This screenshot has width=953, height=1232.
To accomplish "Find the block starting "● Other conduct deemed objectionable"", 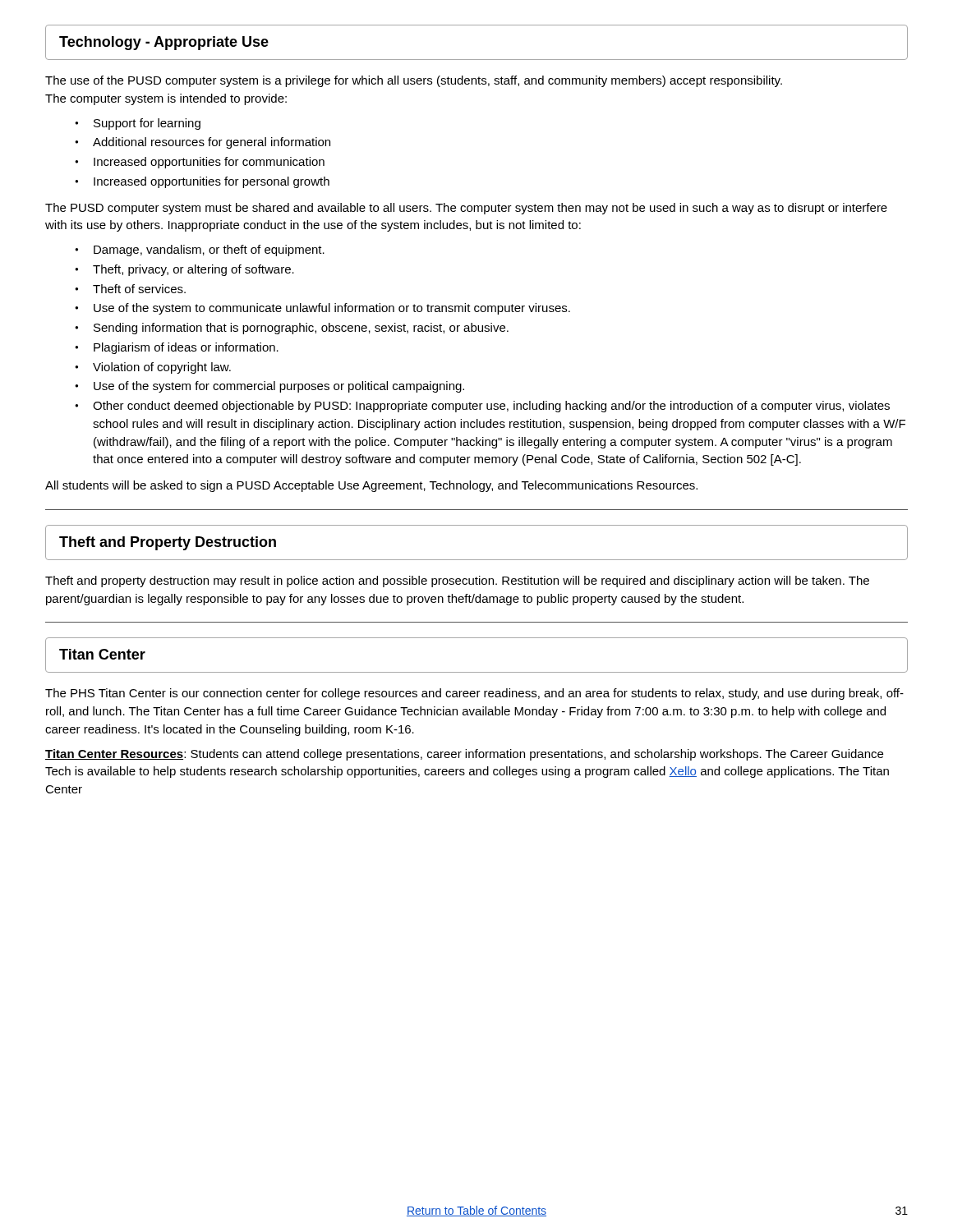I will [x=491, y=432].
